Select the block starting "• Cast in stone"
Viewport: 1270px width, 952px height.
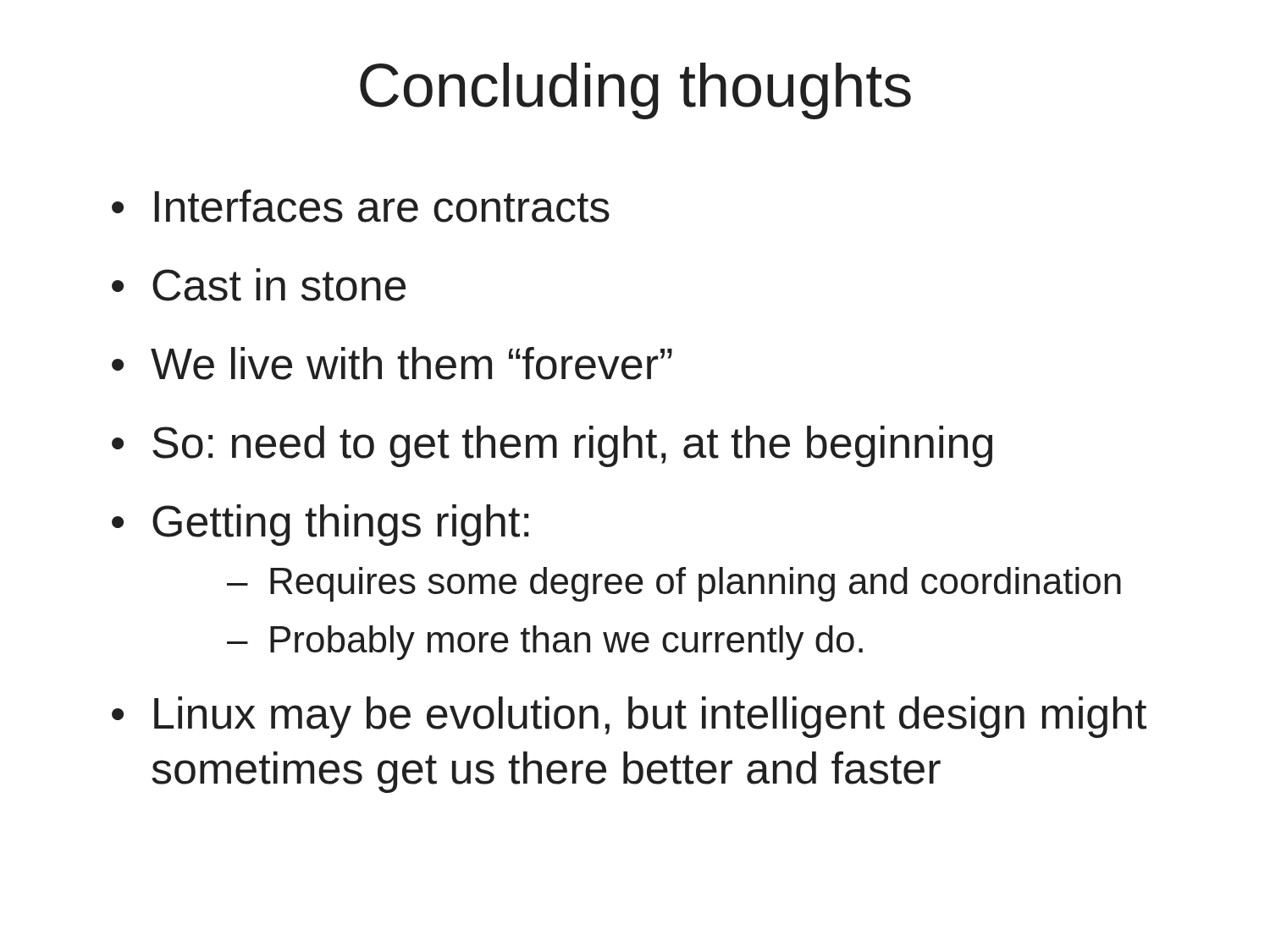coord(259,286)
